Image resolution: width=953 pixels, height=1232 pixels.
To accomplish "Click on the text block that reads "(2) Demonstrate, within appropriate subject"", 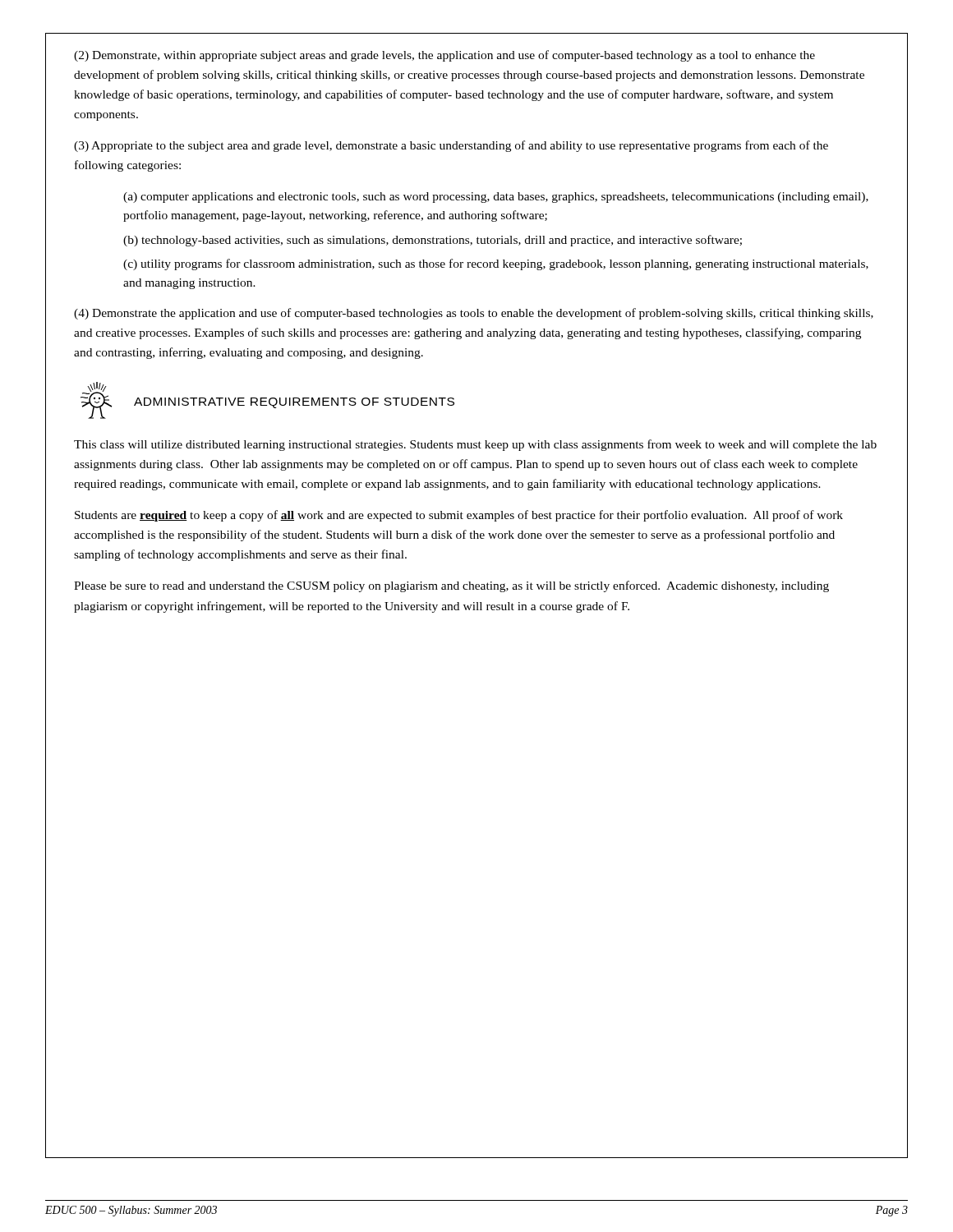I will coord(469,84).
